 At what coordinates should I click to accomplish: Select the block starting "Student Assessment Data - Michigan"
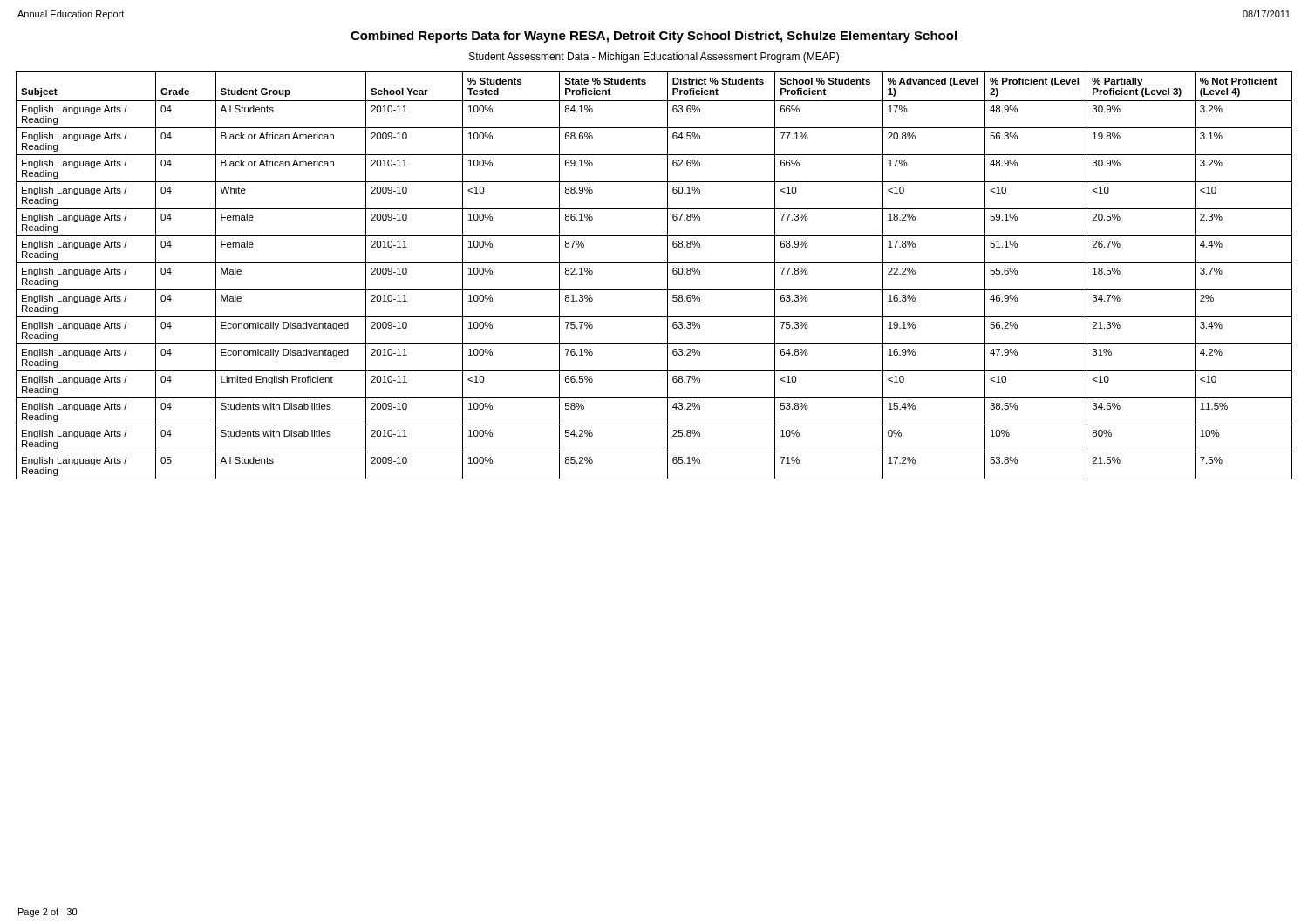[654, 57]
